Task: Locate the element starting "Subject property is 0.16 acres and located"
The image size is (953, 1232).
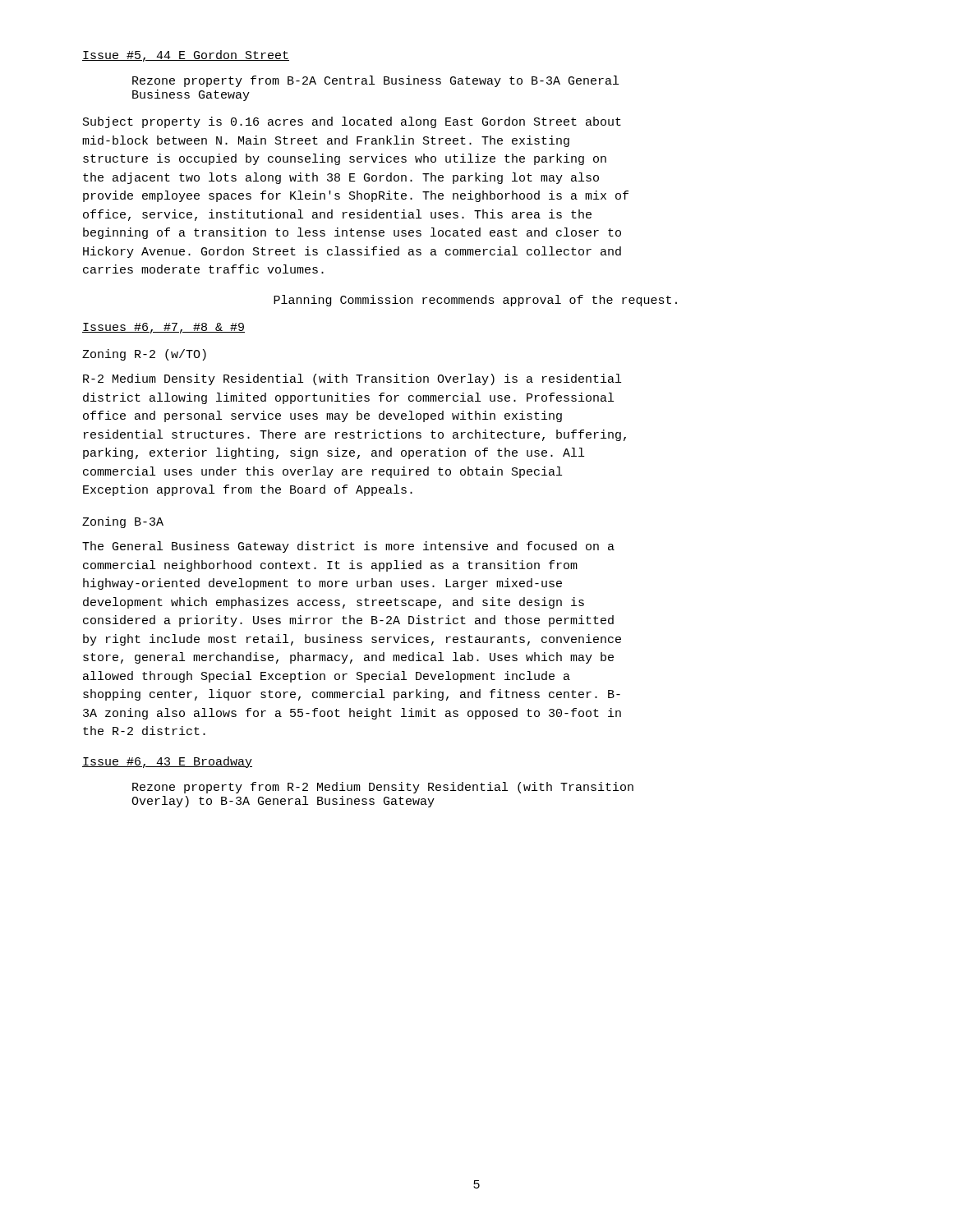Action: point(356,197)
